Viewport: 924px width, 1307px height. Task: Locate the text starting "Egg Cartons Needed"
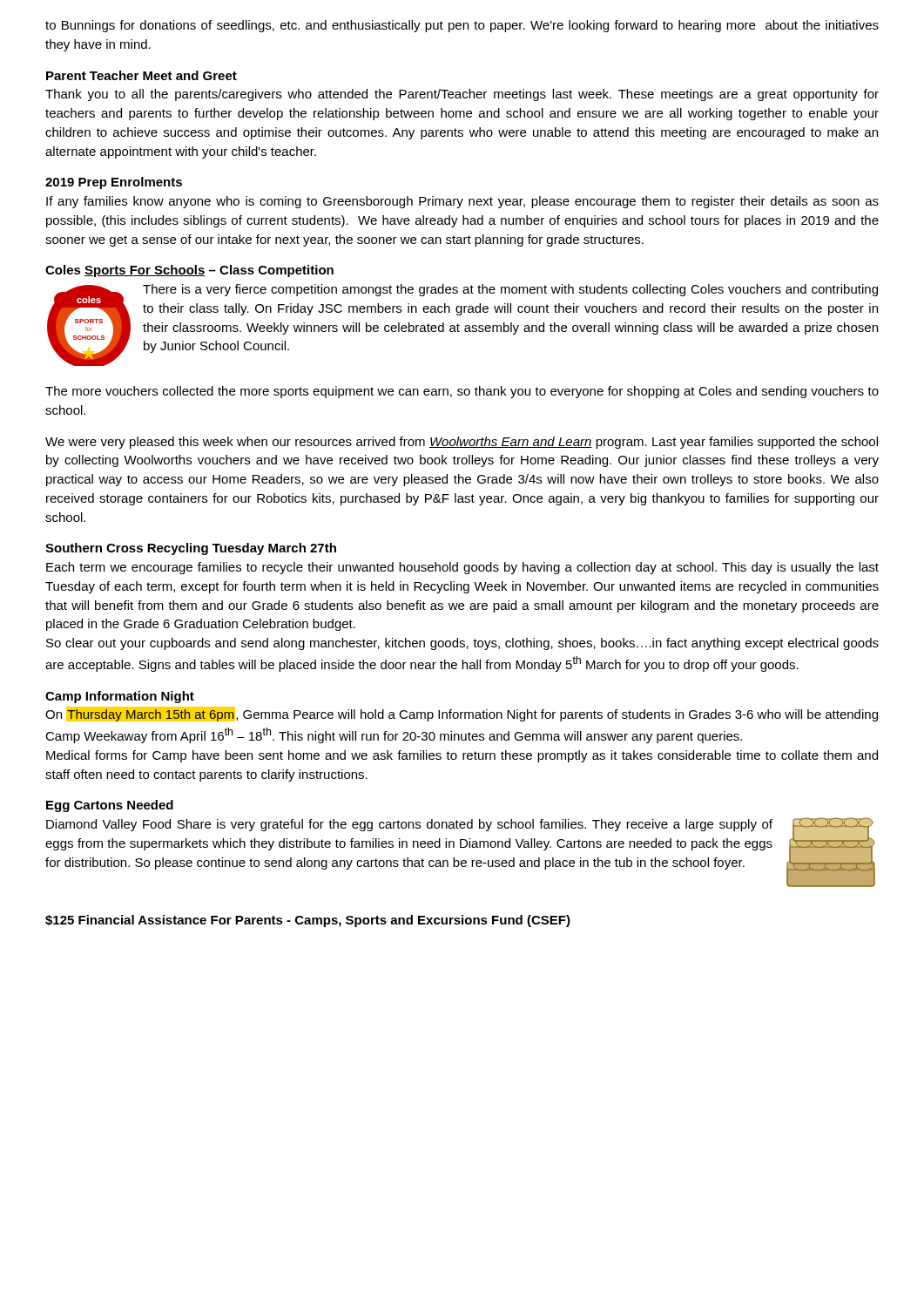tap(110, 806)
